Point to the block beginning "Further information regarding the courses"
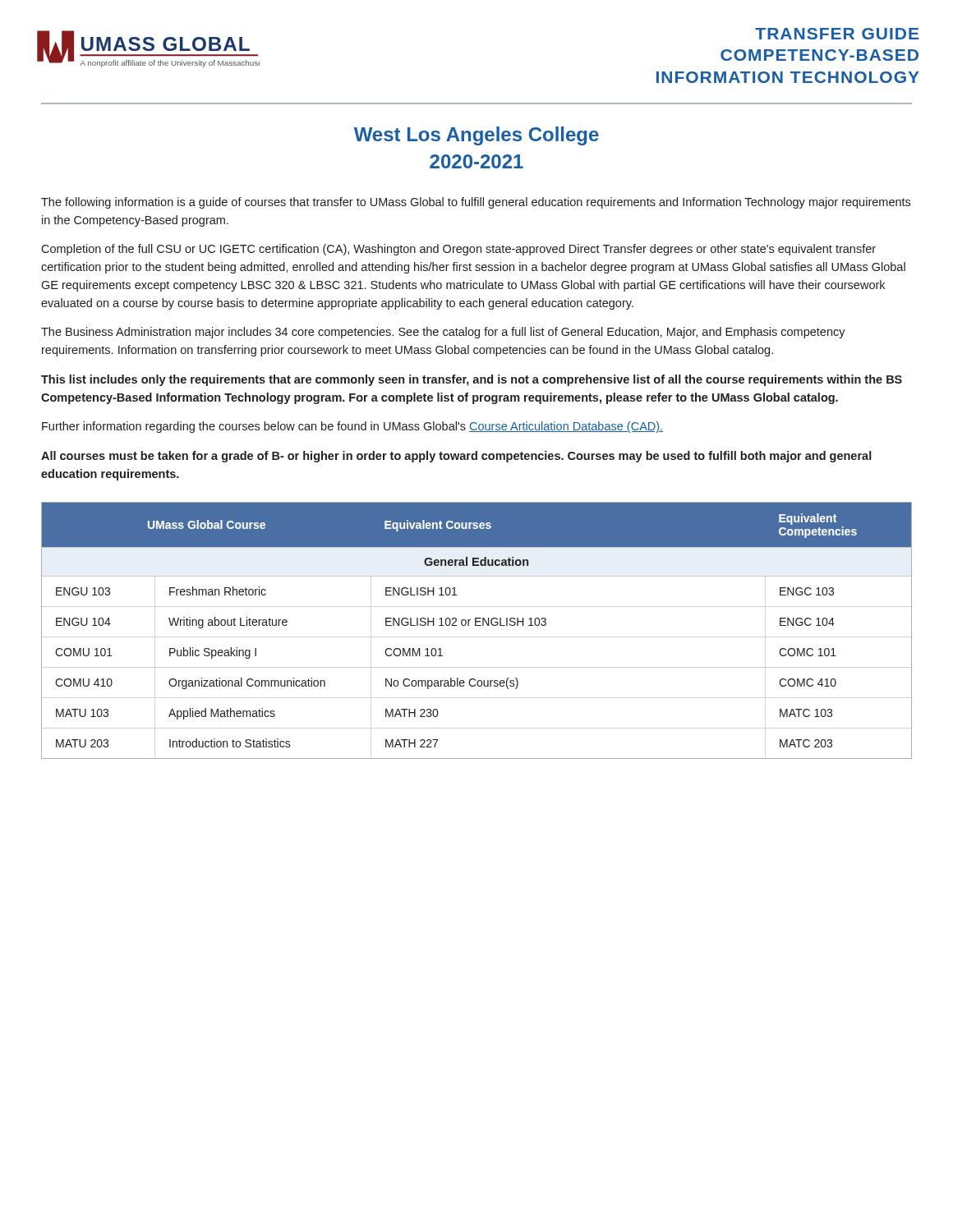 coord(352,427)
